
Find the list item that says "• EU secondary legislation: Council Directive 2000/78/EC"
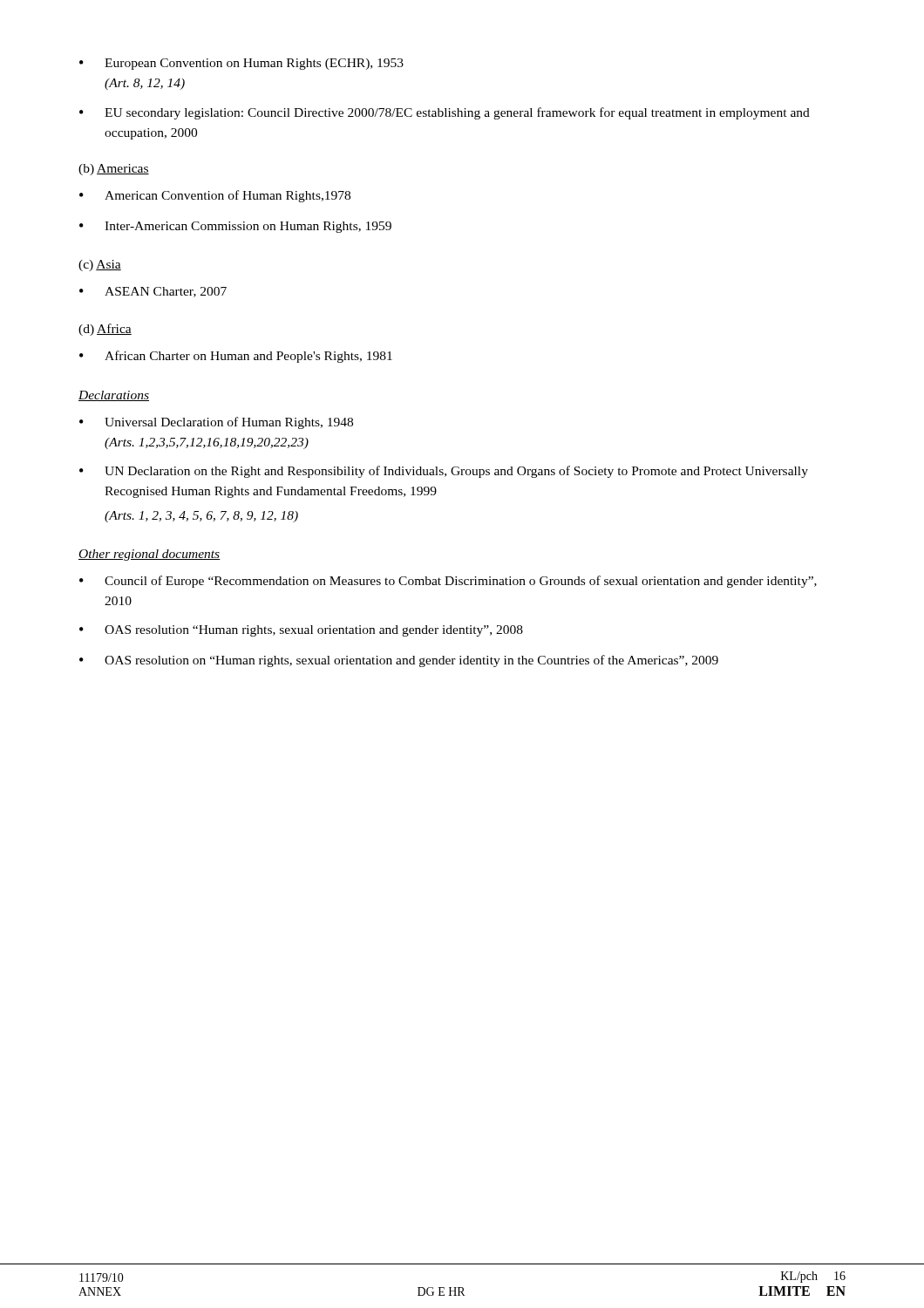[462, 122]
